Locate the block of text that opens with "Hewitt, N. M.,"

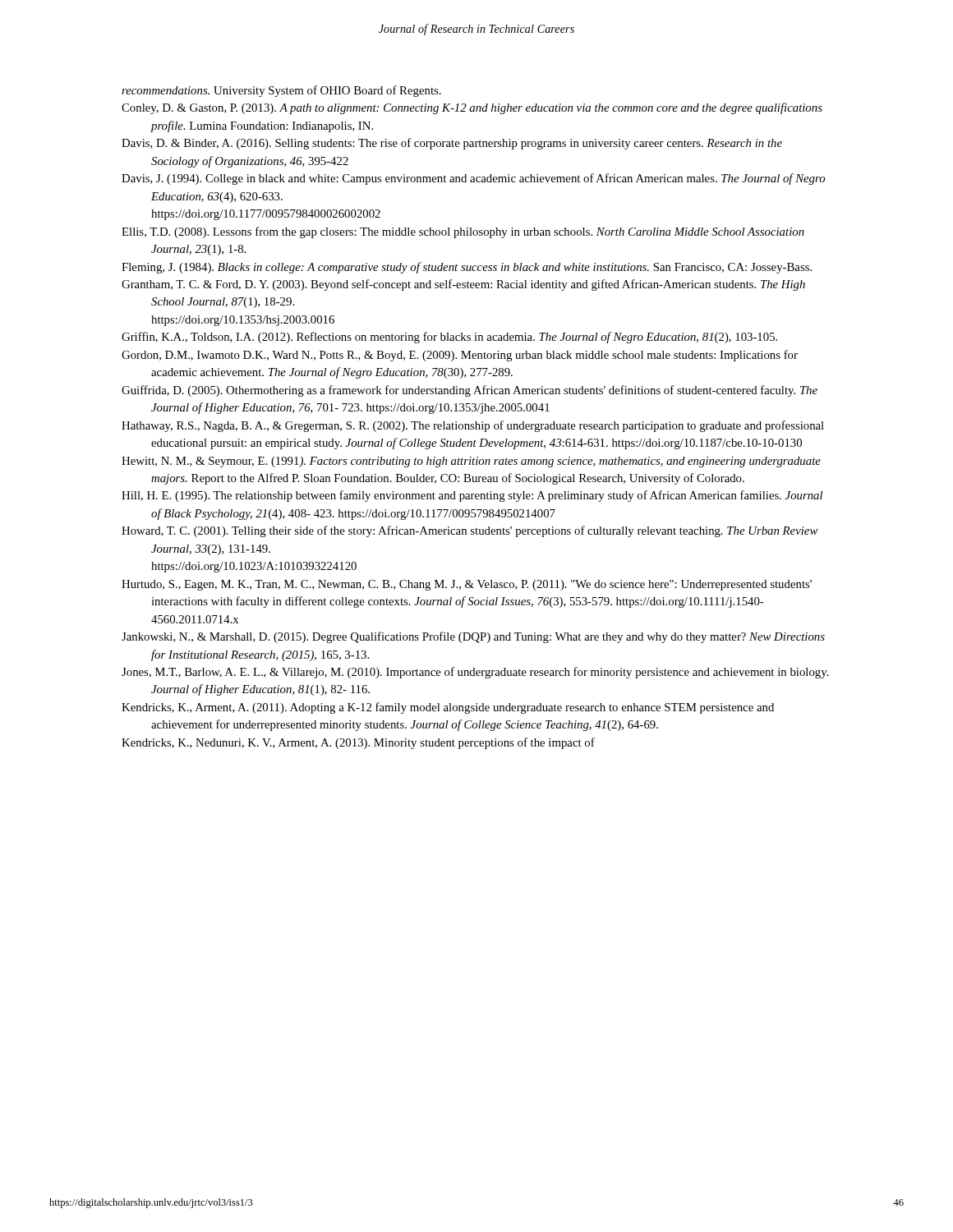click(471, 469)
